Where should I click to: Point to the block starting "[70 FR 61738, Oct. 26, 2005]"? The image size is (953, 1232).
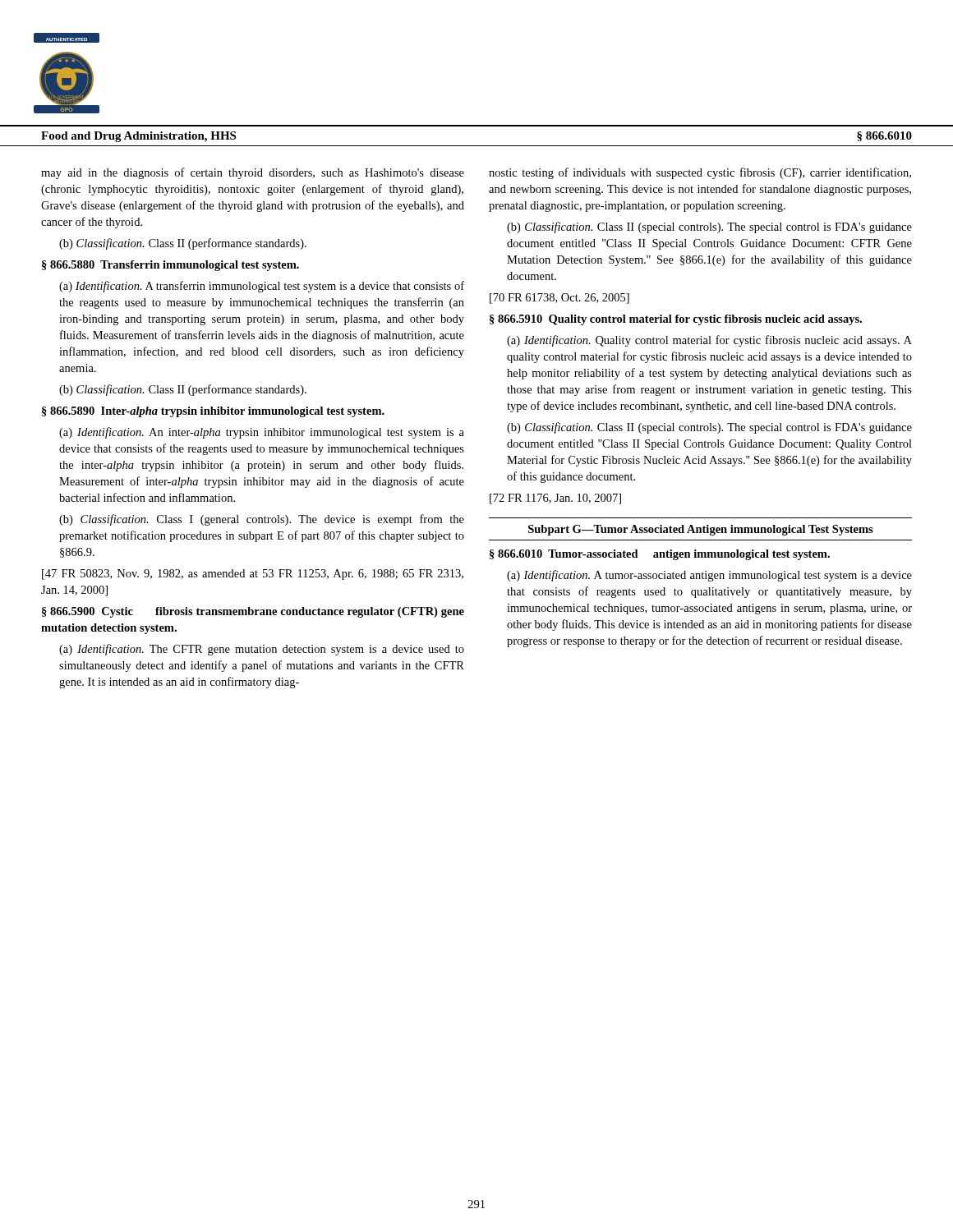[x=559, y=299]
